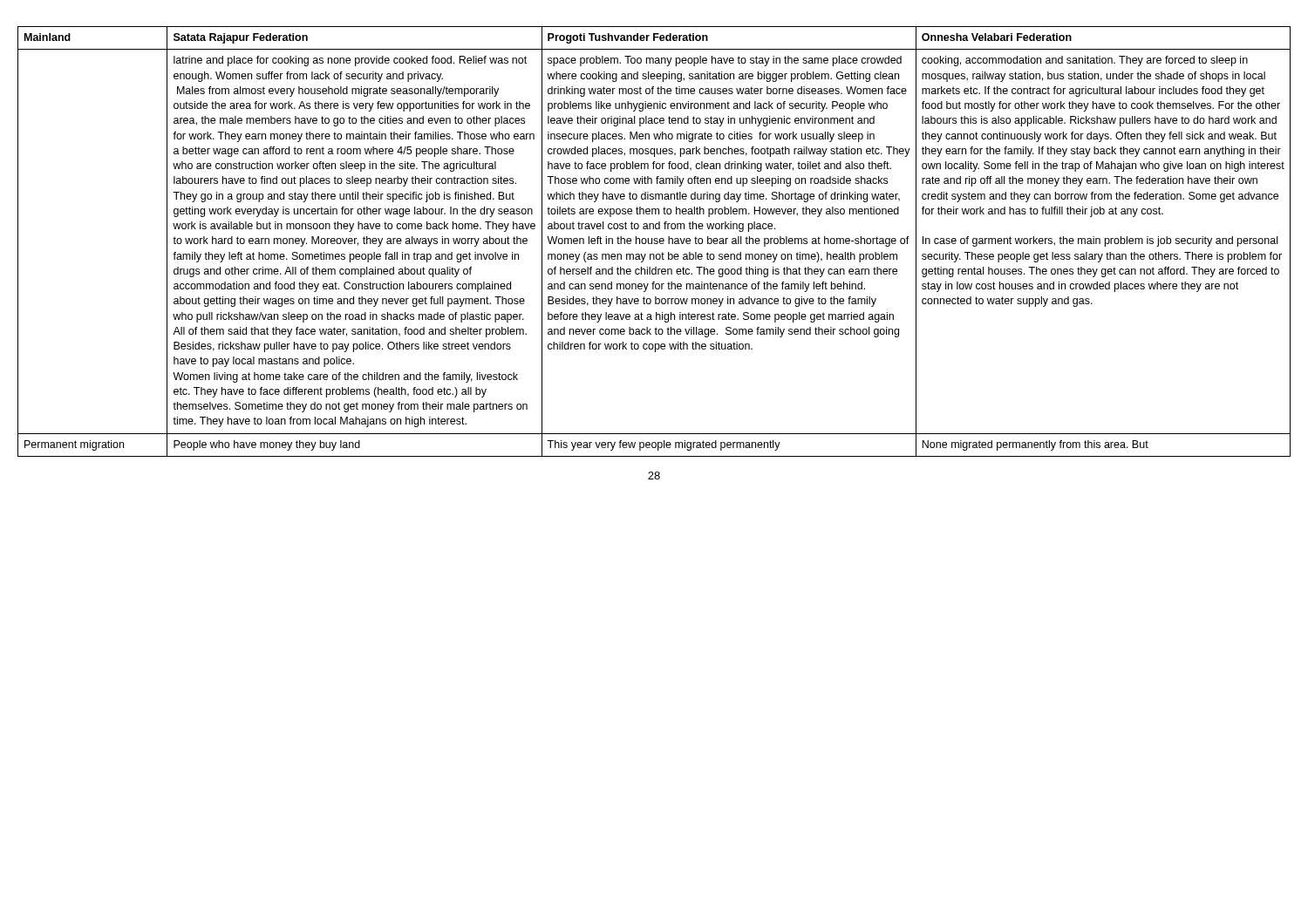Find a table
Image resolution: width=1308 pixels, height=924 pixels.
click(654, 241)
